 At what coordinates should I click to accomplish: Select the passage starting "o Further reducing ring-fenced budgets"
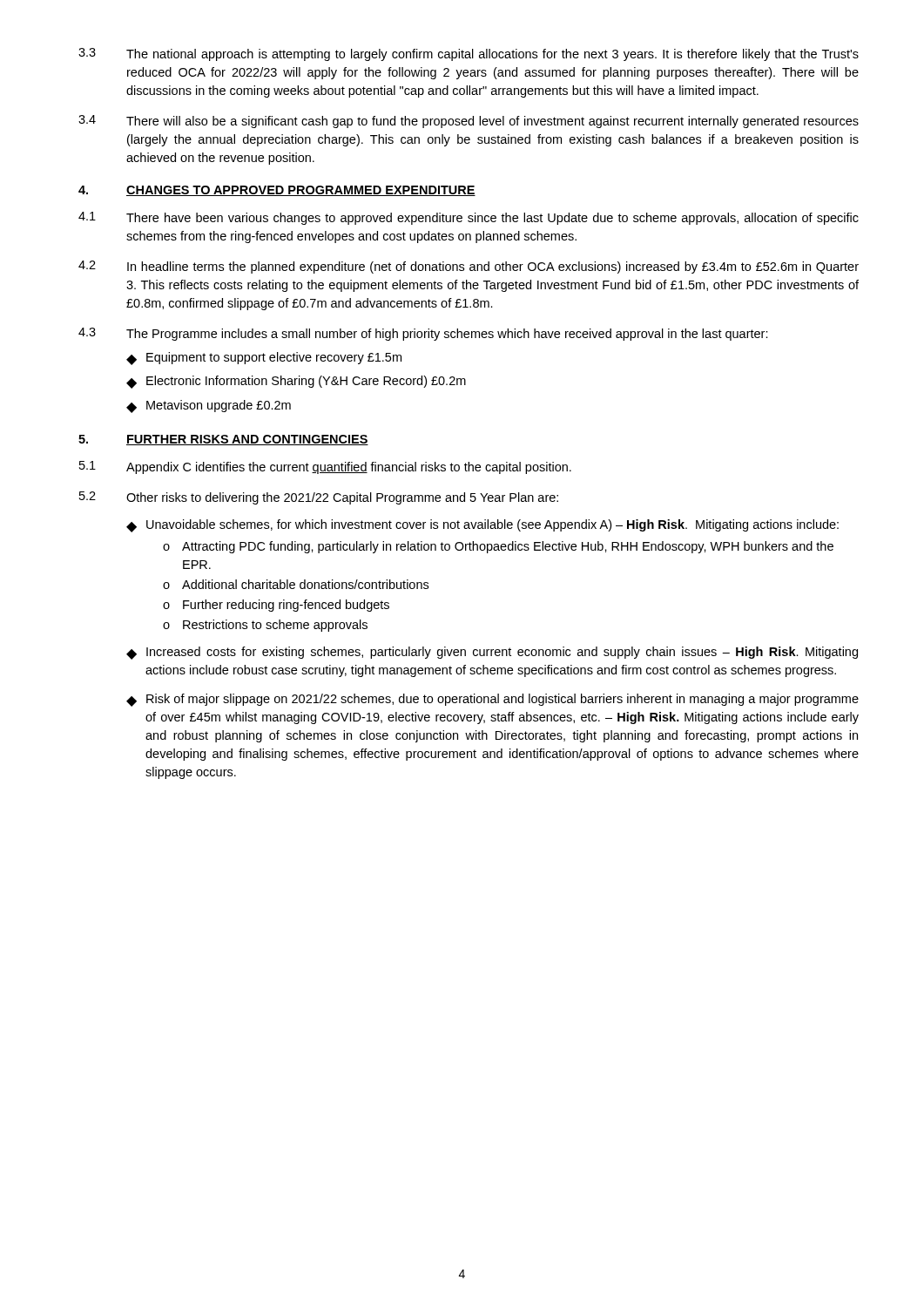coord(276,606)
